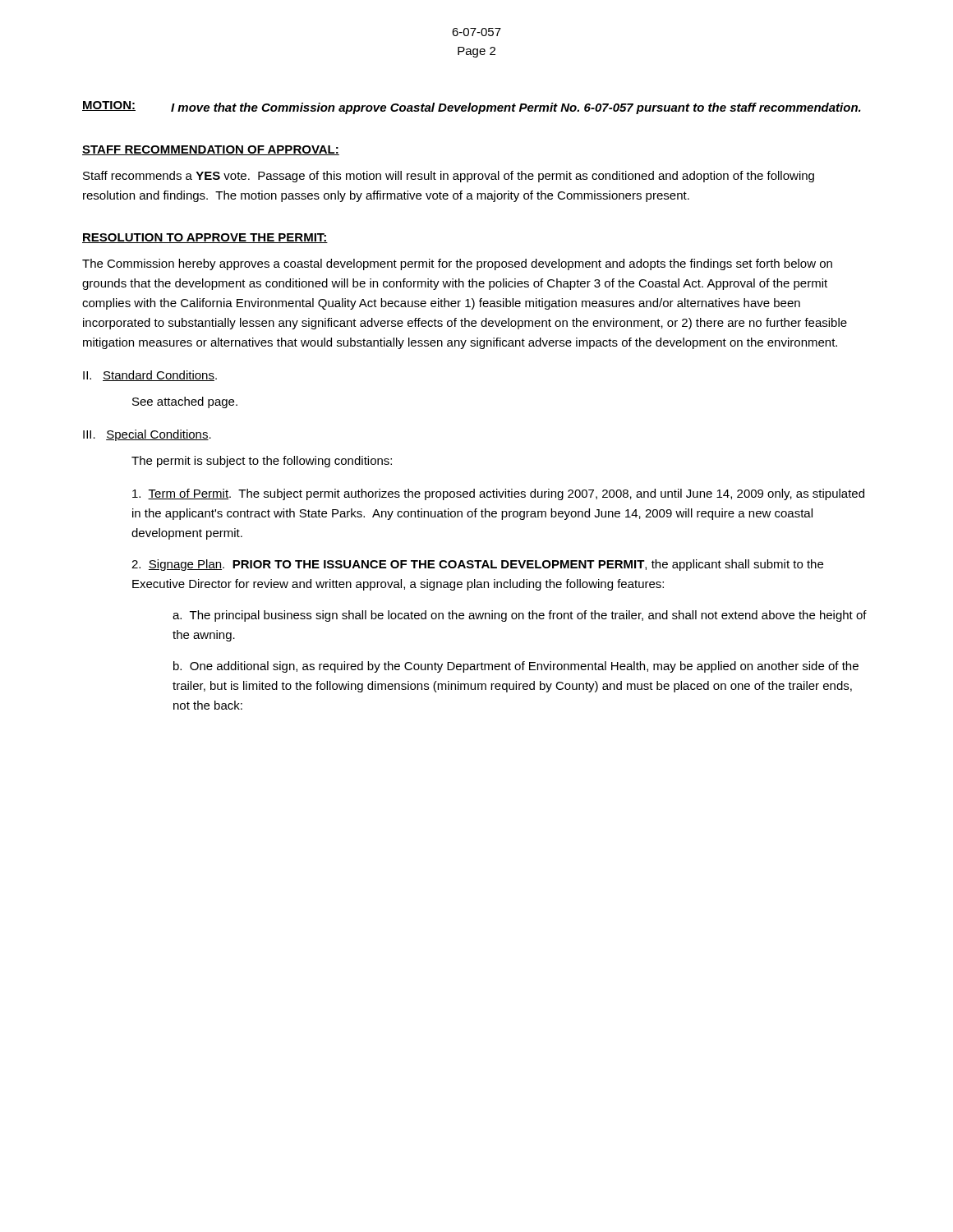Point to the text starting "RESOLUTION TO APPROVE"
953x1232 pixels.
point(205,237)
